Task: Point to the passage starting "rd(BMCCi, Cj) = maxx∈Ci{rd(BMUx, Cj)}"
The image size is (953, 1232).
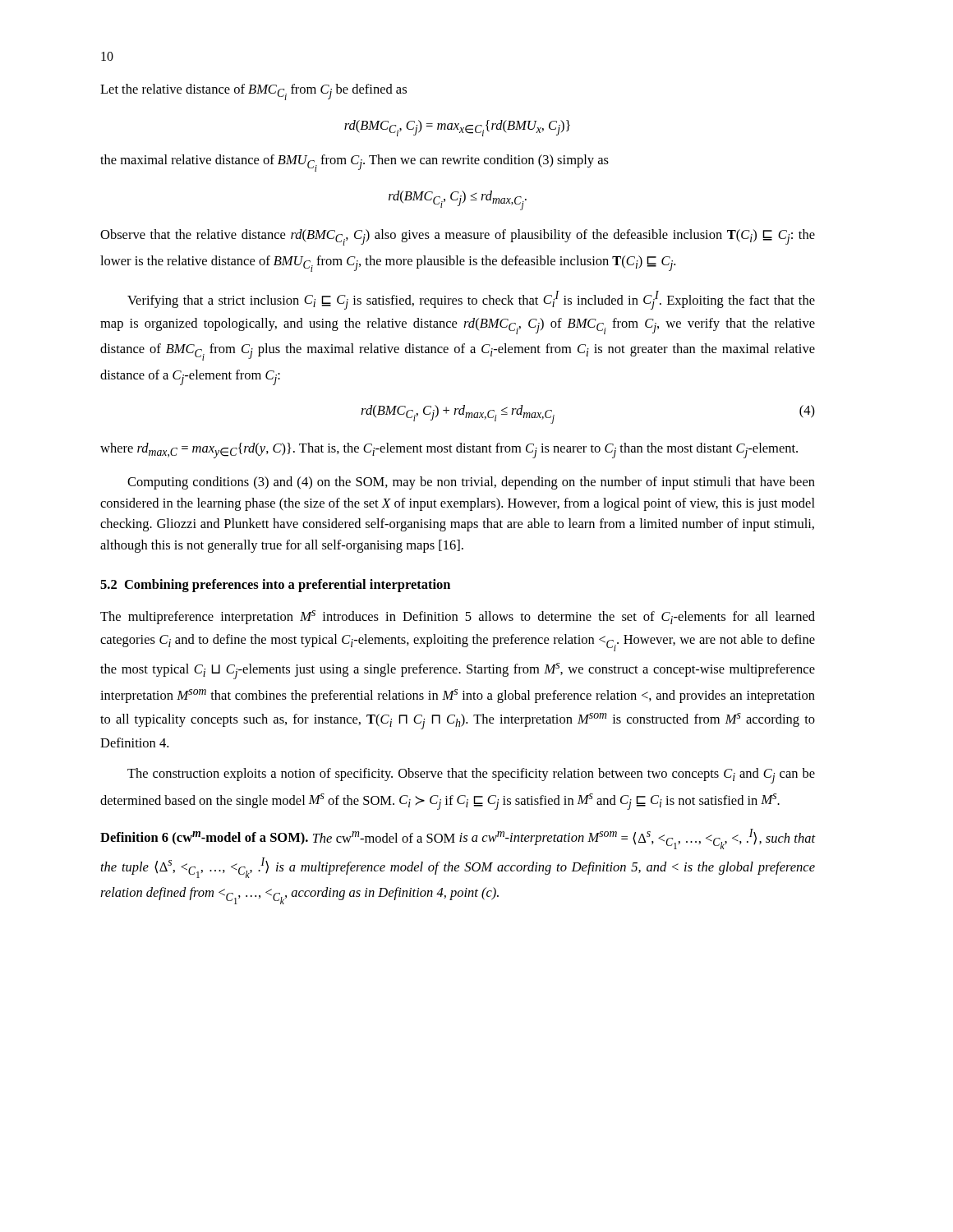Action: click(x=458, y=128)
